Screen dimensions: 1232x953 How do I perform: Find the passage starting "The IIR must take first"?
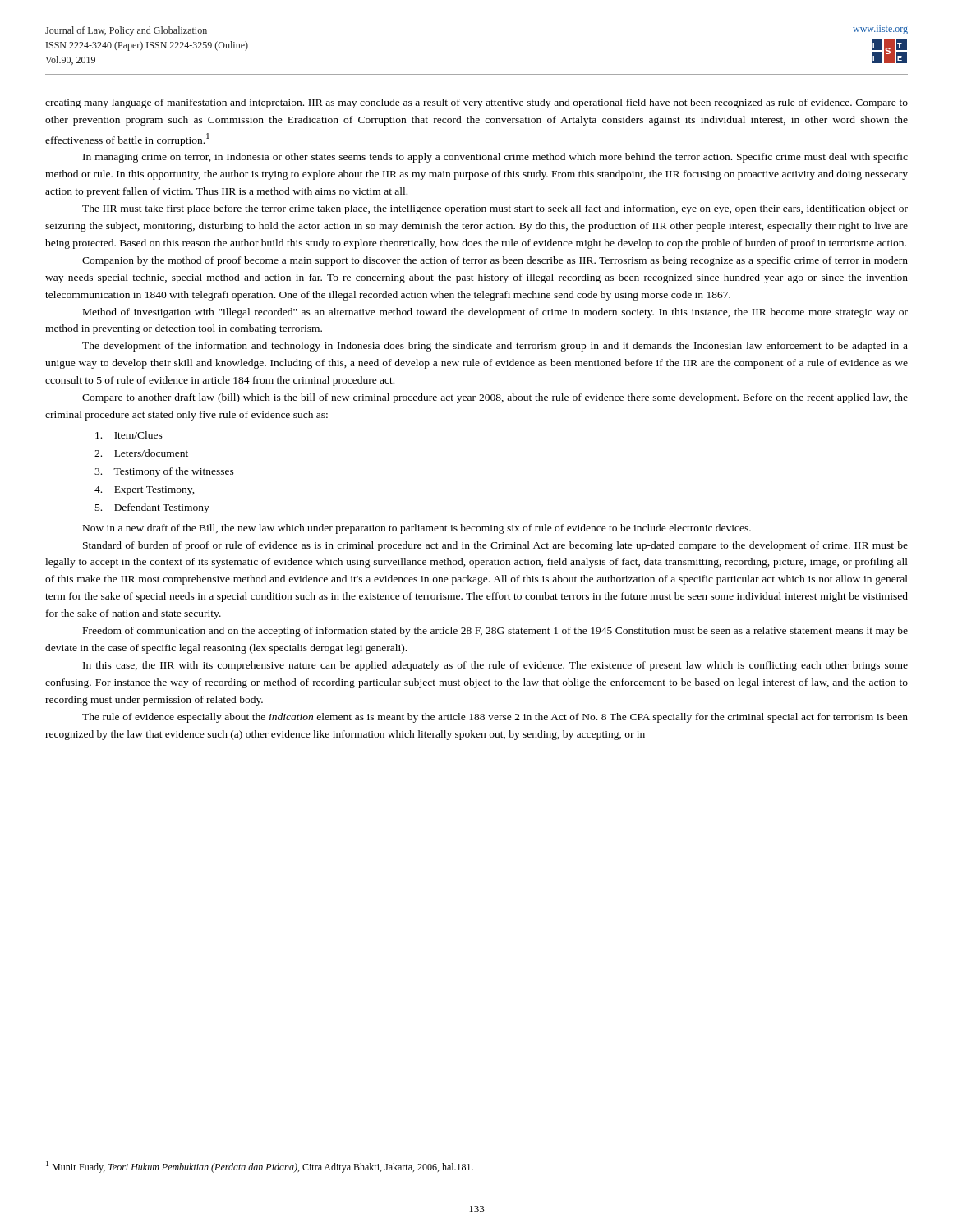pos(476,226)
